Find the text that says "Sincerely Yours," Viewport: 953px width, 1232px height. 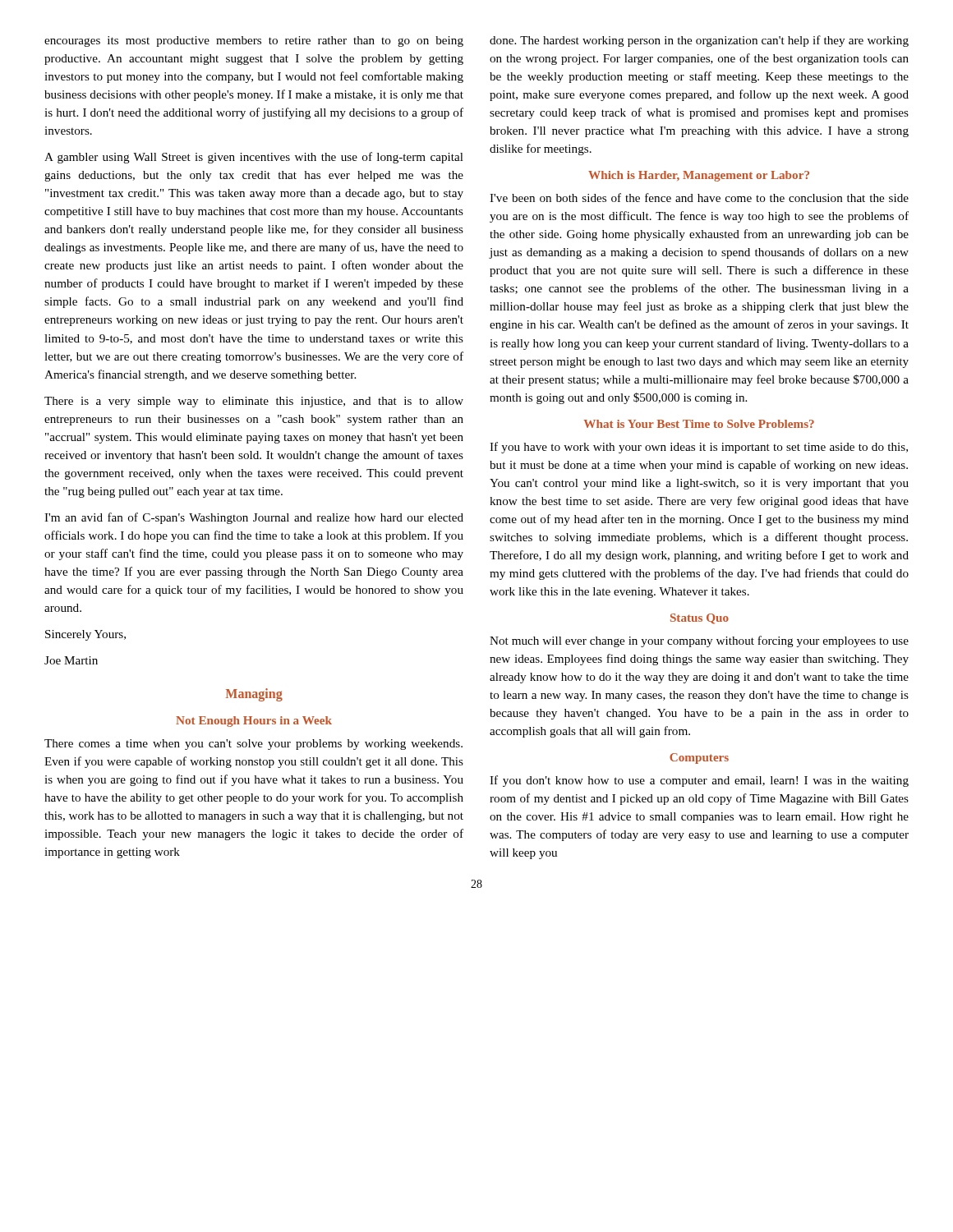coord(85,635)
